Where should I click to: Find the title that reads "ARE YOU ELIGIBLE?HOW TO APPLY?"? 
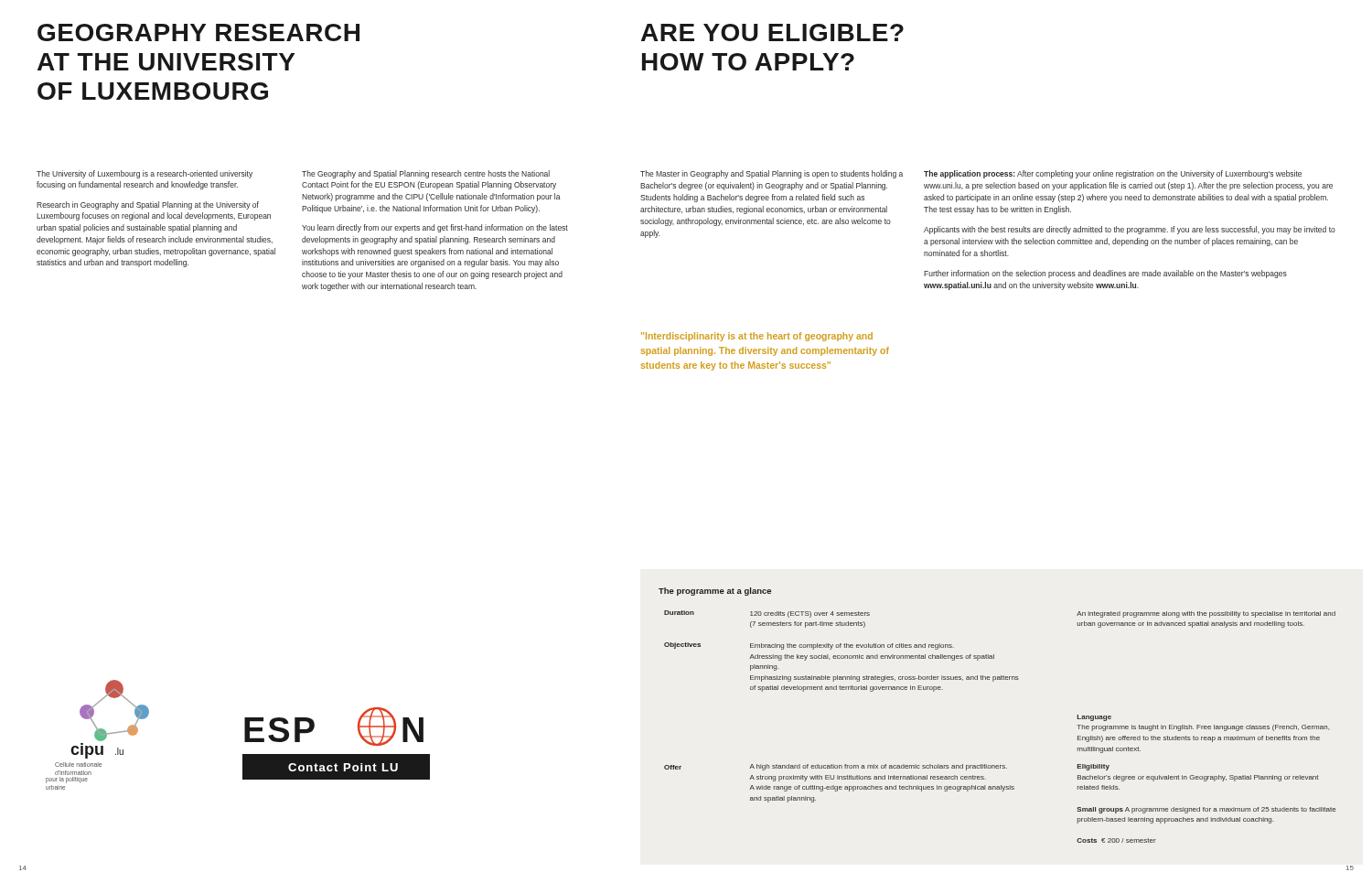pos(823,48)
